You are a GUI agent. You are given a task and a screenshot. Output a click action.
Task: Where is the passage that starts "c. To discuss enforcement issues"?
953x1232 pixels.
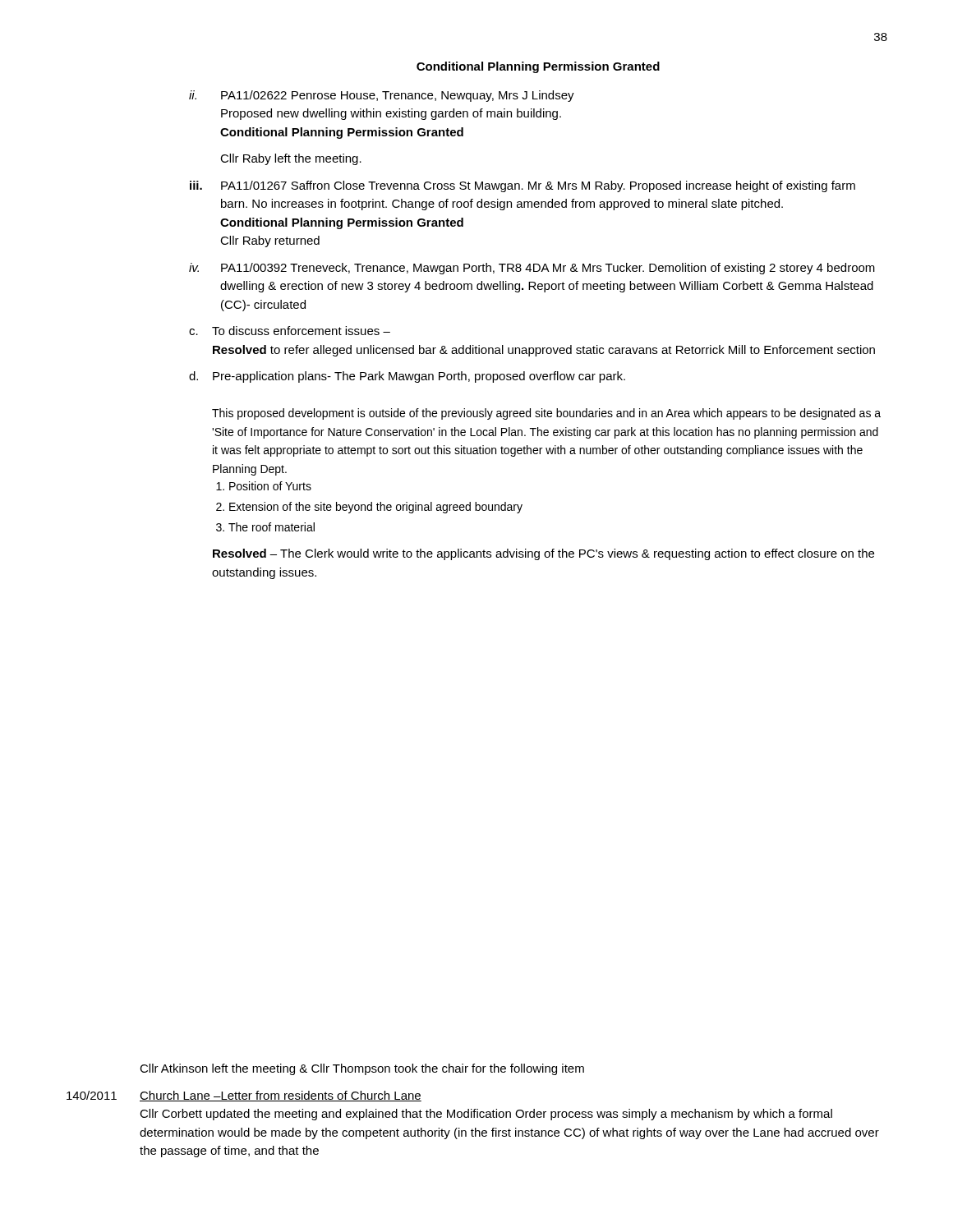coord(538,340)
